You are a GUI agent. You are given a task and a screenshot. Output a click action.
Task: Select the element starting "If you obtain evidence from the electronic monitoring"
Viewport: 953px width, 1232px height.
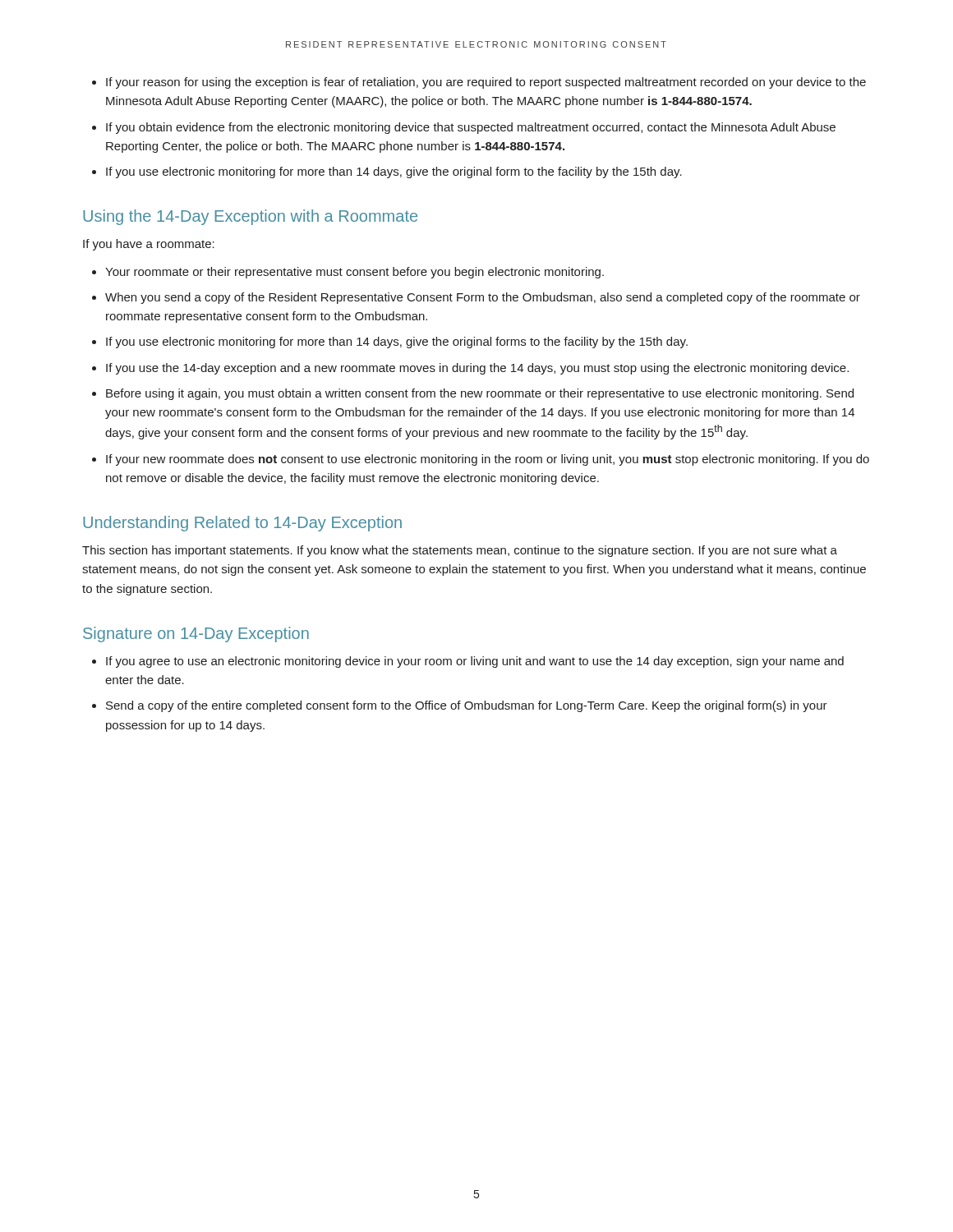488,136
